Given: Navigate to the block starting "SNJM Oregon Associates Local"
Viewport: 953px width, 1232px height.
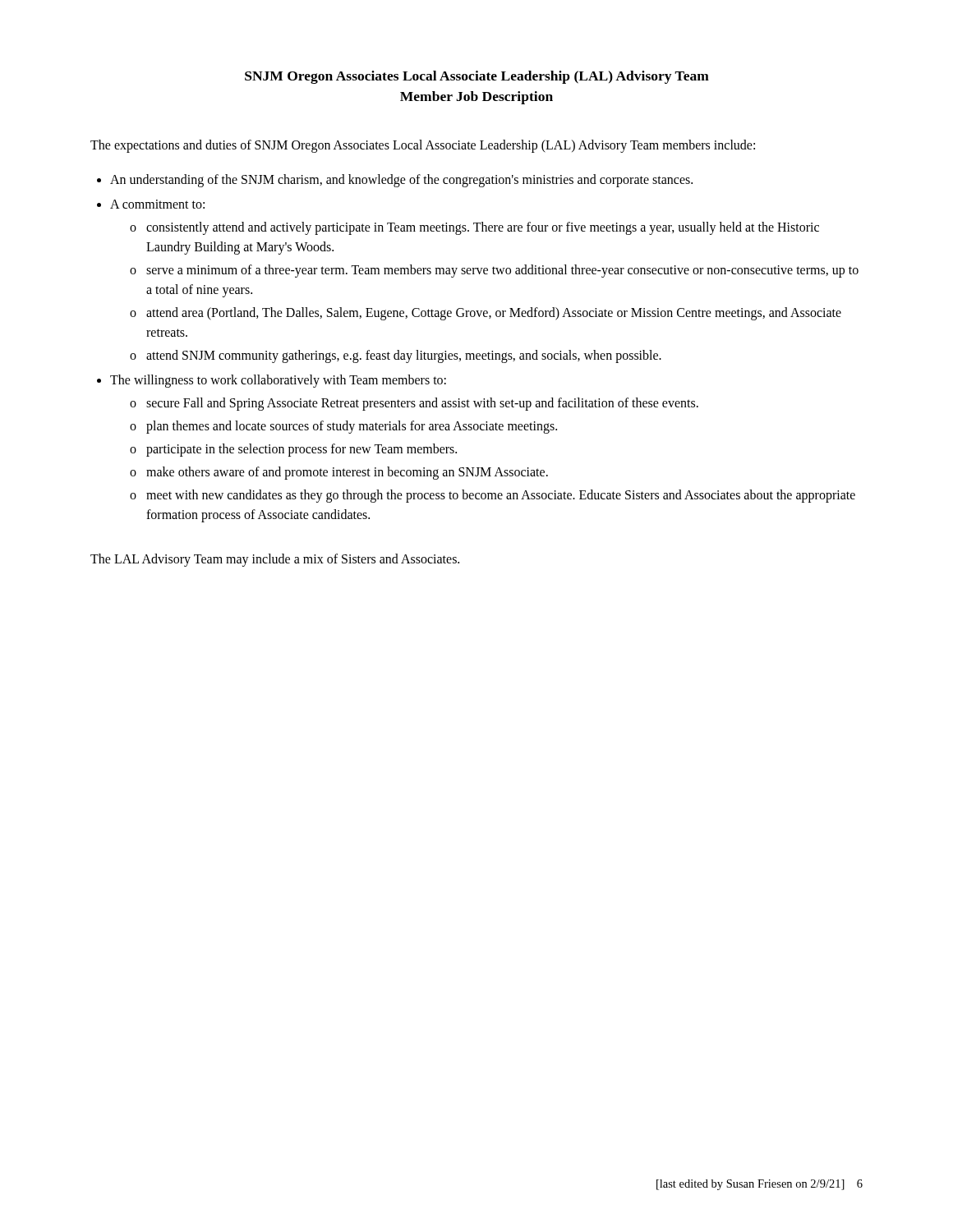Looking at the screenshot, I should click(x=476, y=86).
